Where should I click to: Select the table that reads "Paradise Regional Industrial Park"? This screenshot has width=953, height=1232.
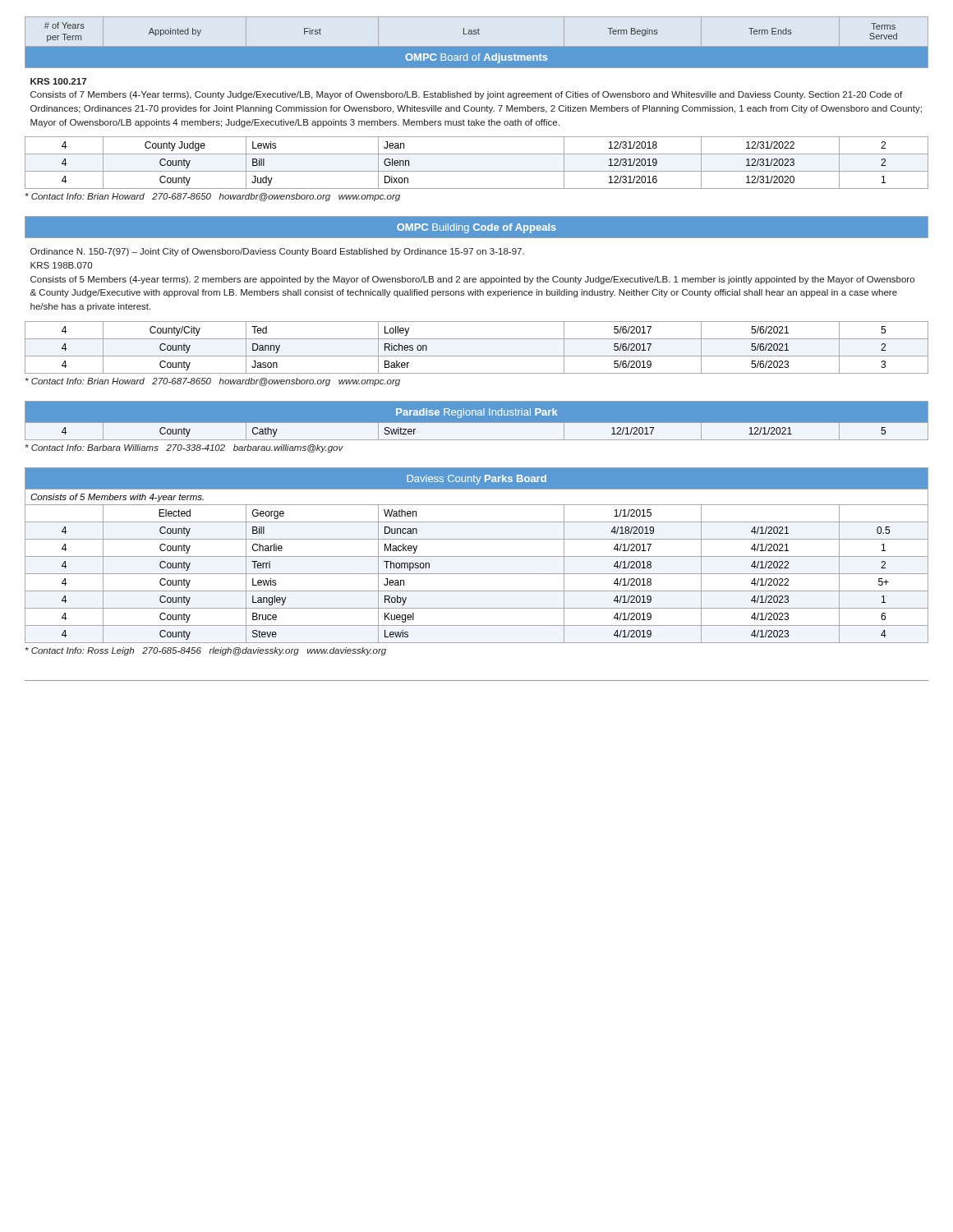pyautogui.click(x=476, y=426)
